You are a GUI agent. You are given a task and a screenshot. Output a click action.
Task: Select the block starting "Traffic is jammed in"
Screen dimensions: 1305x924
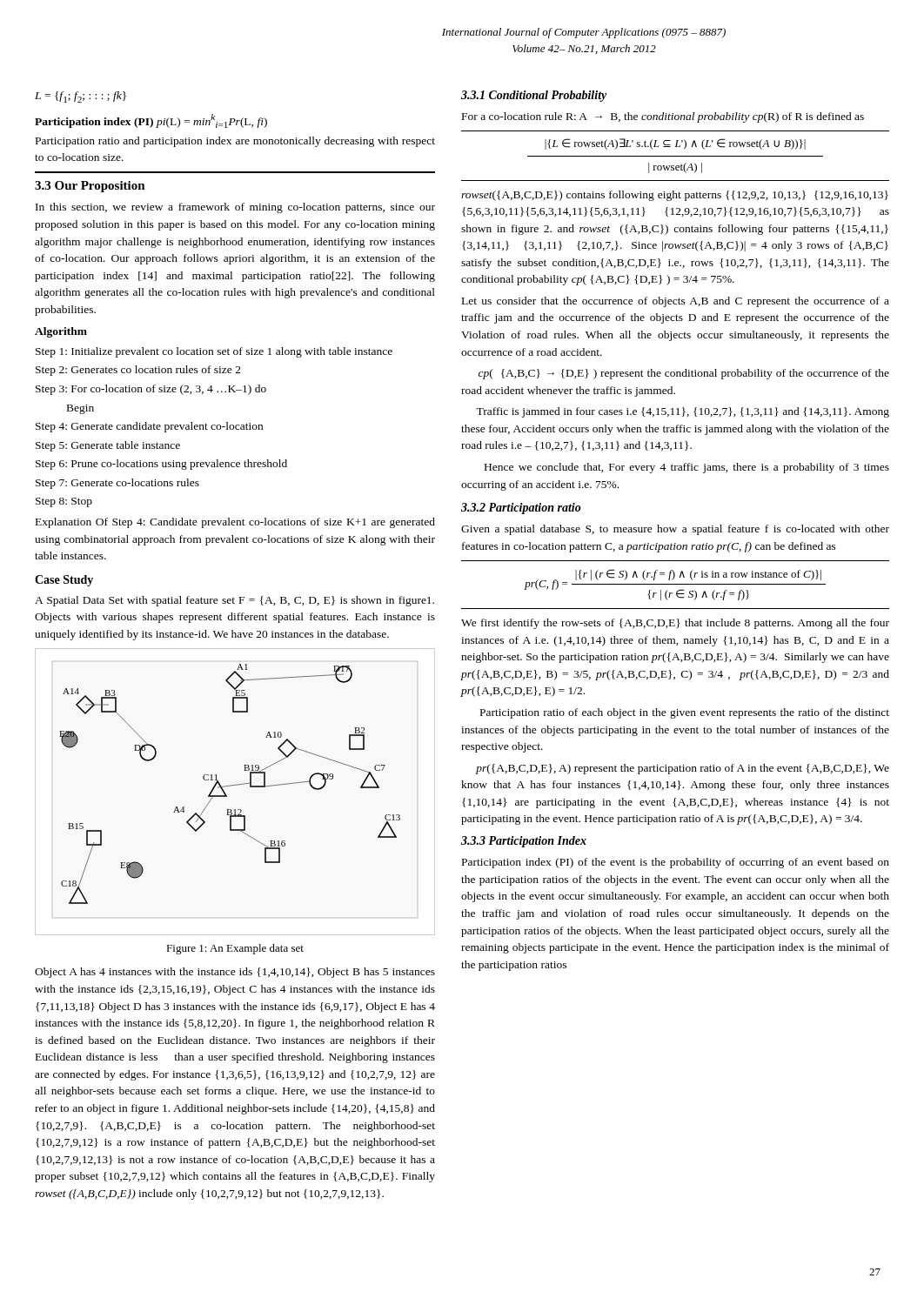(x=675, y=428)
